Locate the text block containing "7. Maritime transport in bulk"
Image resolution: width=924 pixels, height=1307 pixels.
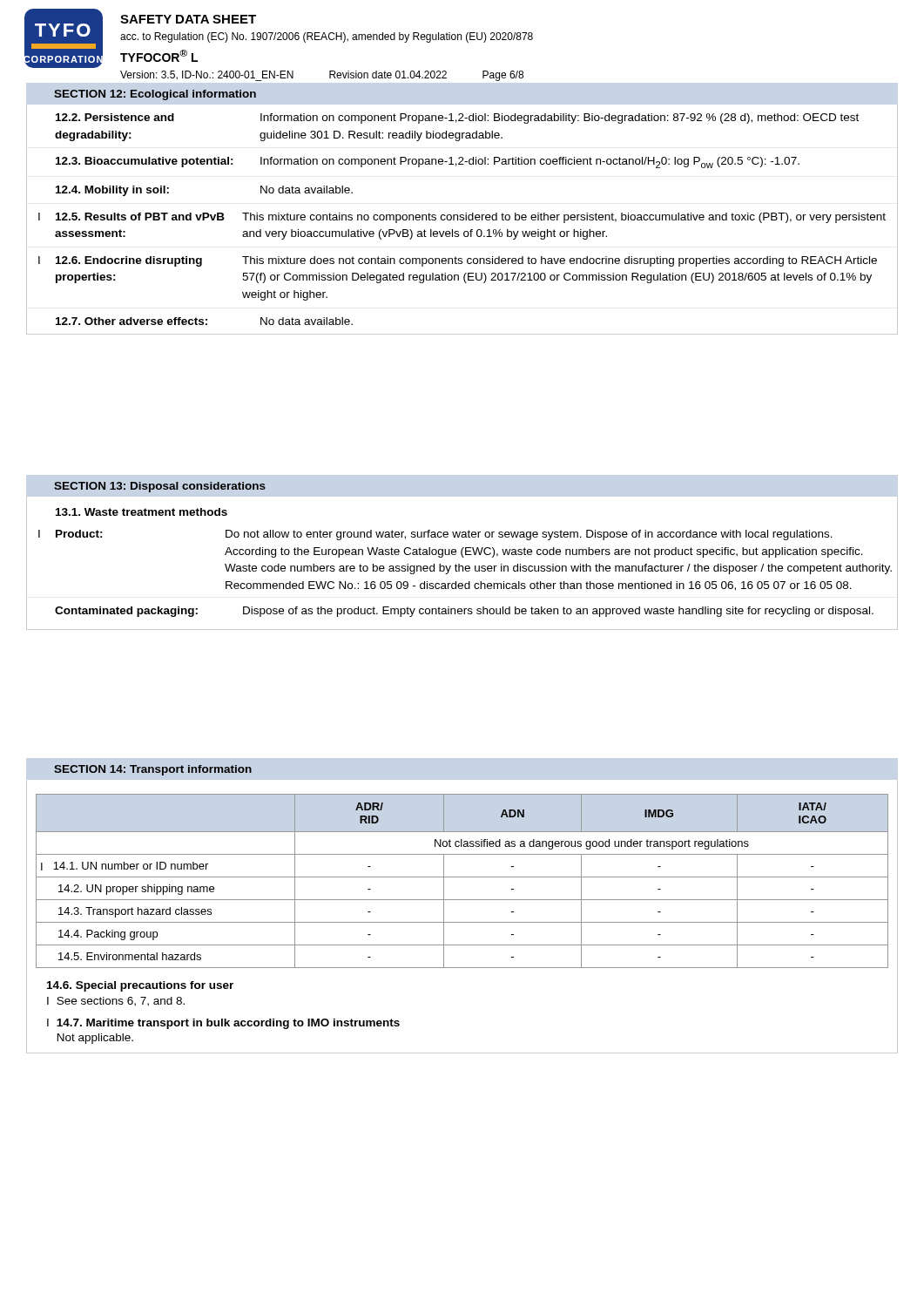[x=228, y=1022]
